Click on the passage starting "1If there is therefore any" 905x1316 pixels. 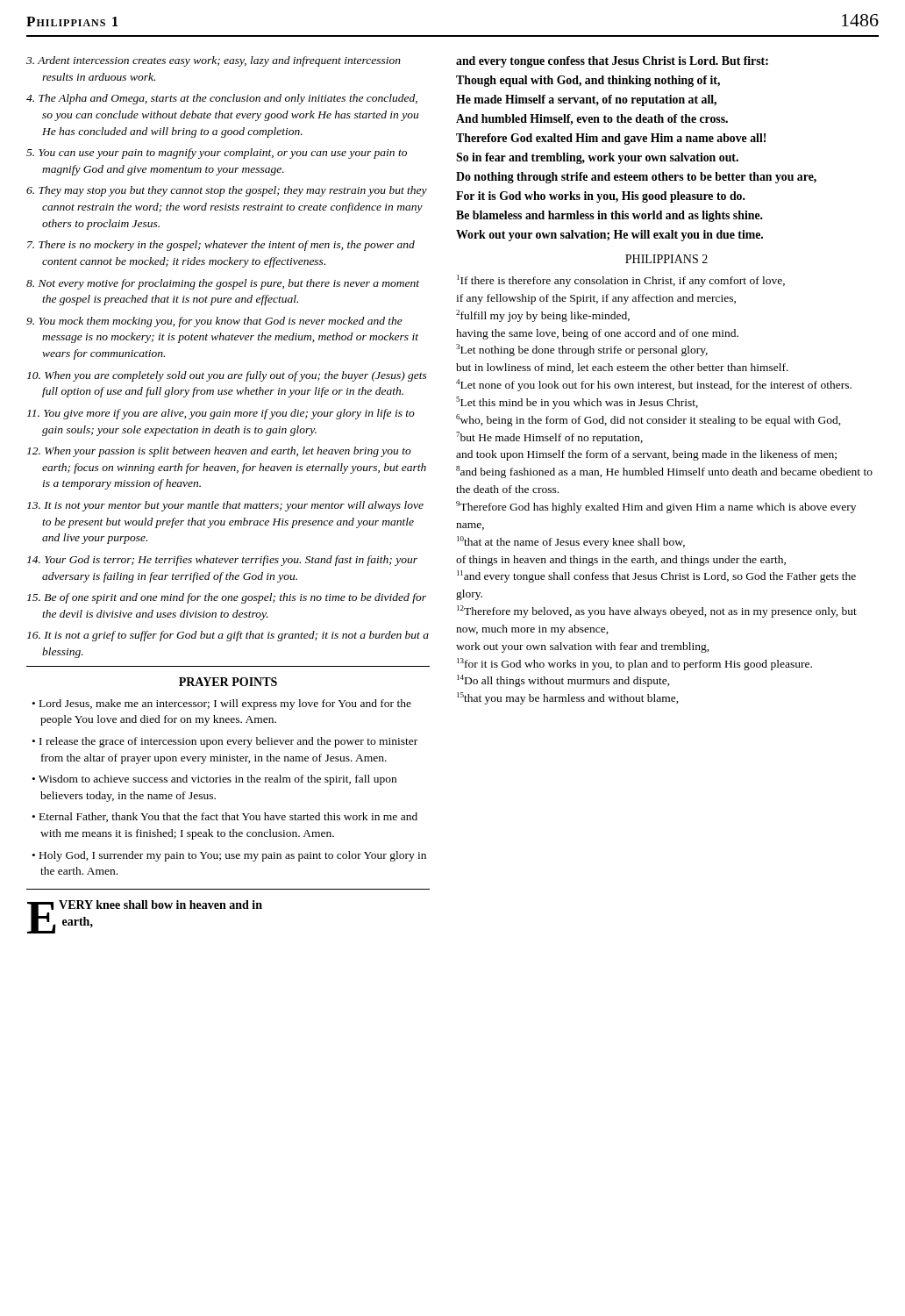click(621, 281)
